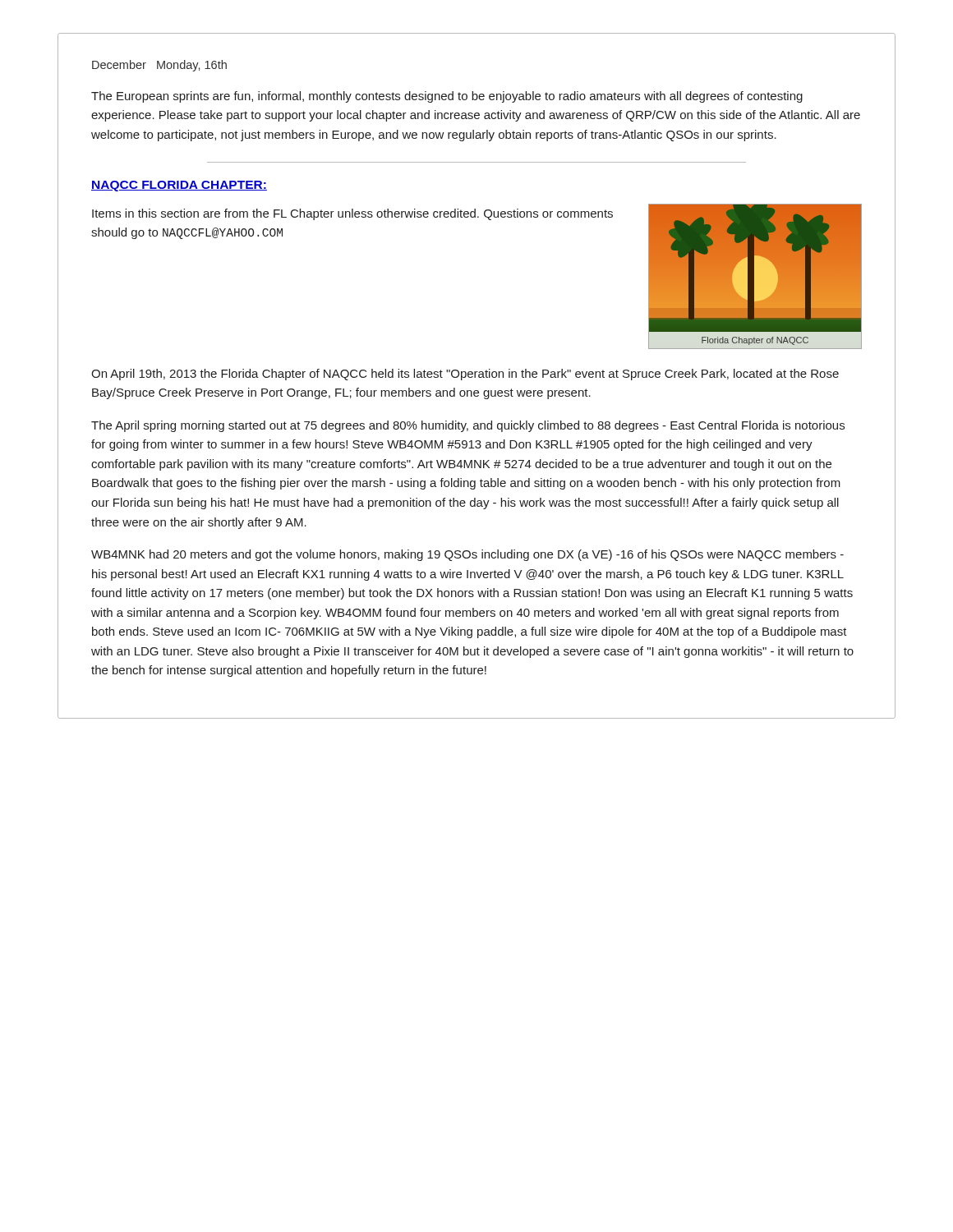
Task: Locate the photo
Action: click(x=755, y=276)
